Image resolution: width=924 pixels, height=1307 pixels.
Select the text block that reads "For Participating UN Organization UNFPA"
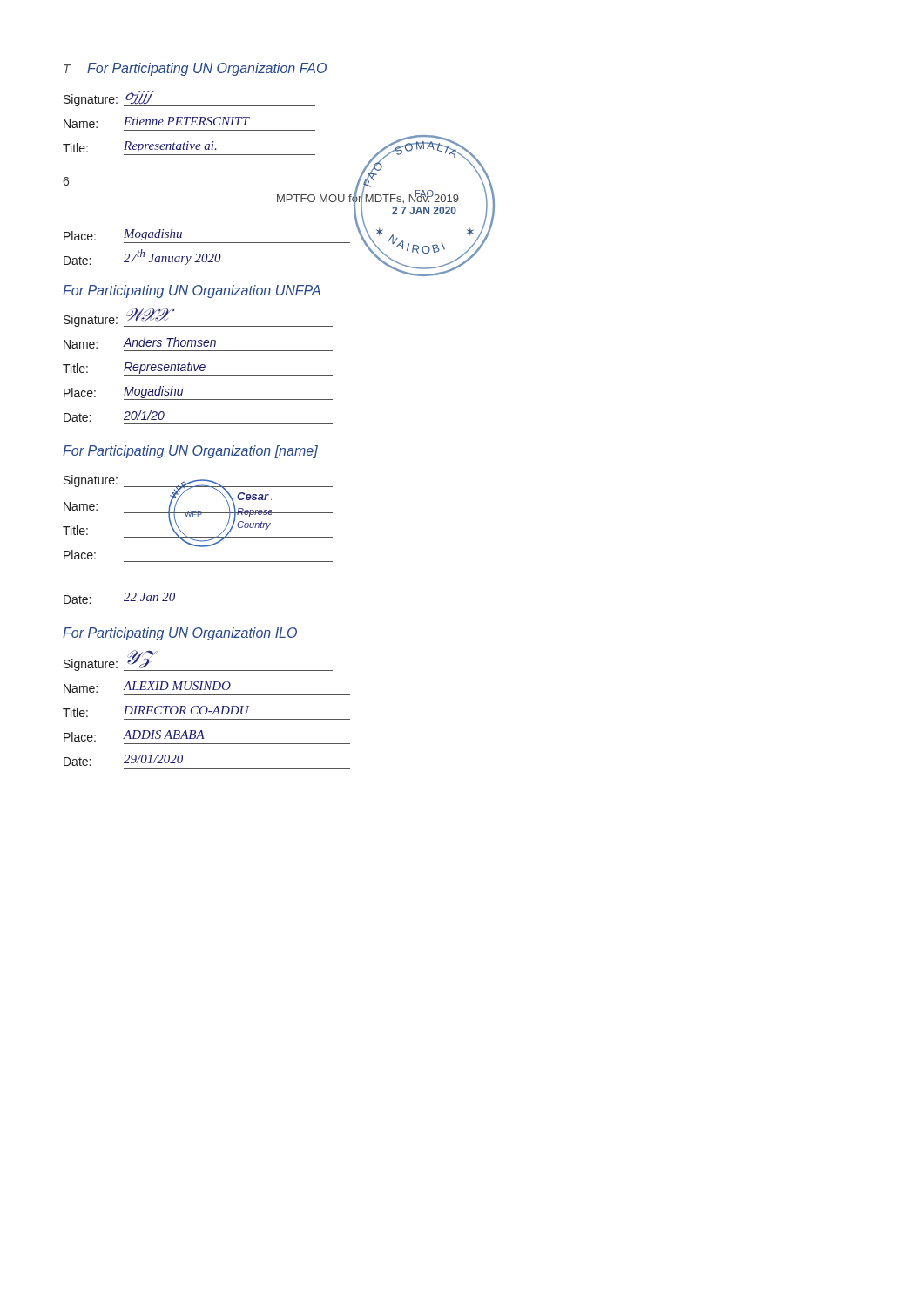[192, 291]
